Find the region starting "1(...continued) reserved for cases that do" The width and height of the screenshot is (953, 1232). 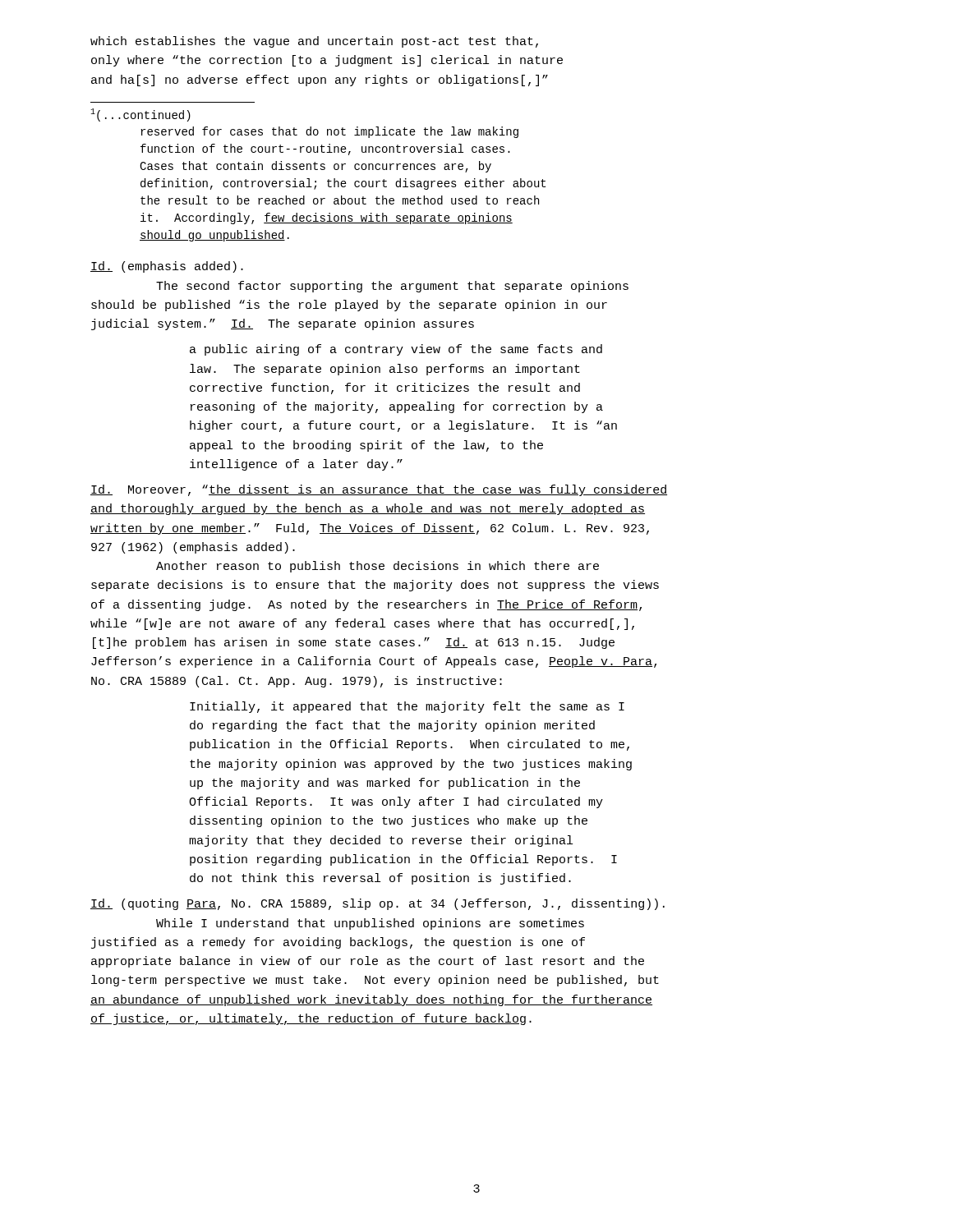[x=476, y=175]
